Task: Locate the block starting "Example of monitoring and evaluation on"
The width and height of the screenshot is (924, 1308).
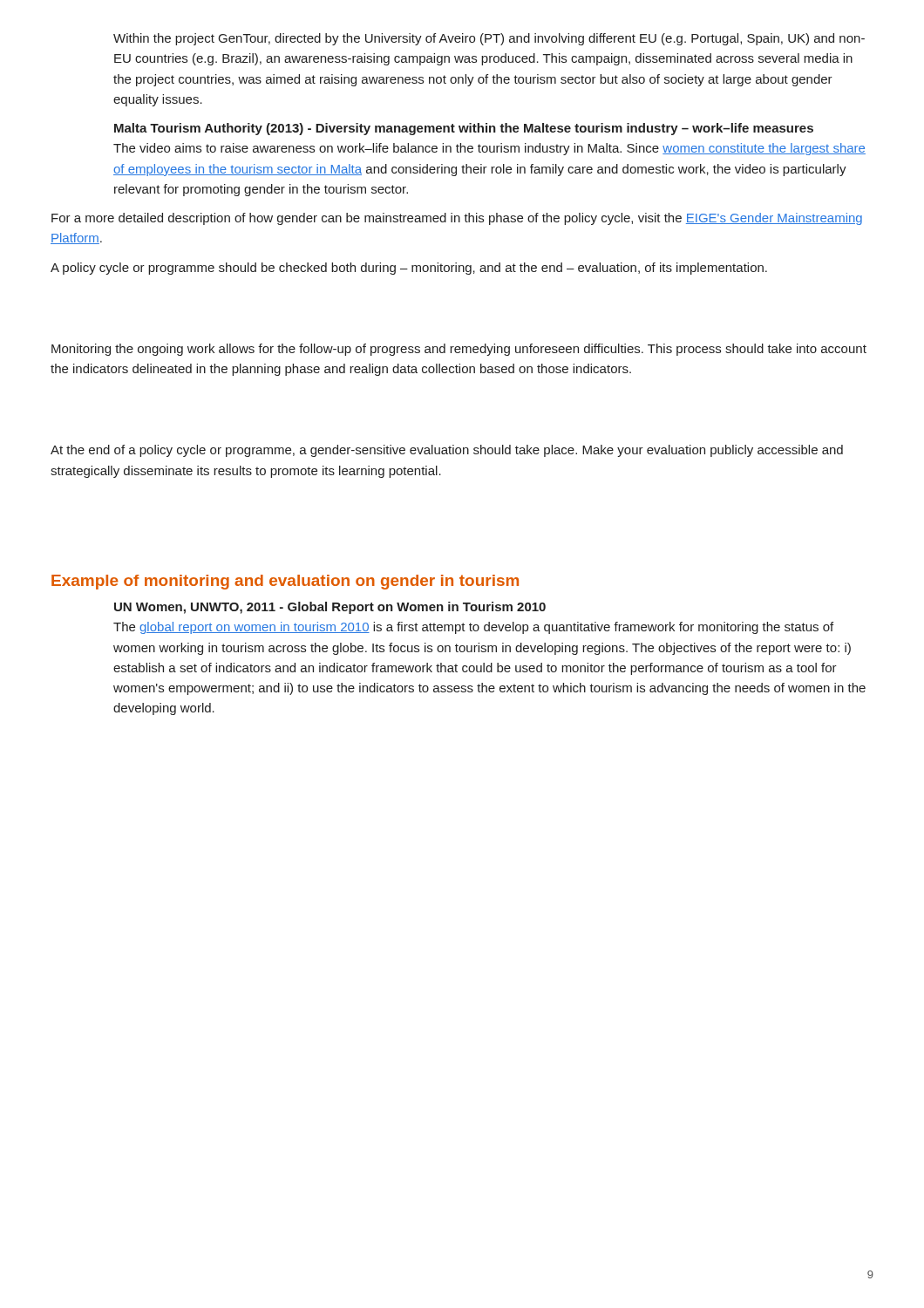Action: point(462,580)
